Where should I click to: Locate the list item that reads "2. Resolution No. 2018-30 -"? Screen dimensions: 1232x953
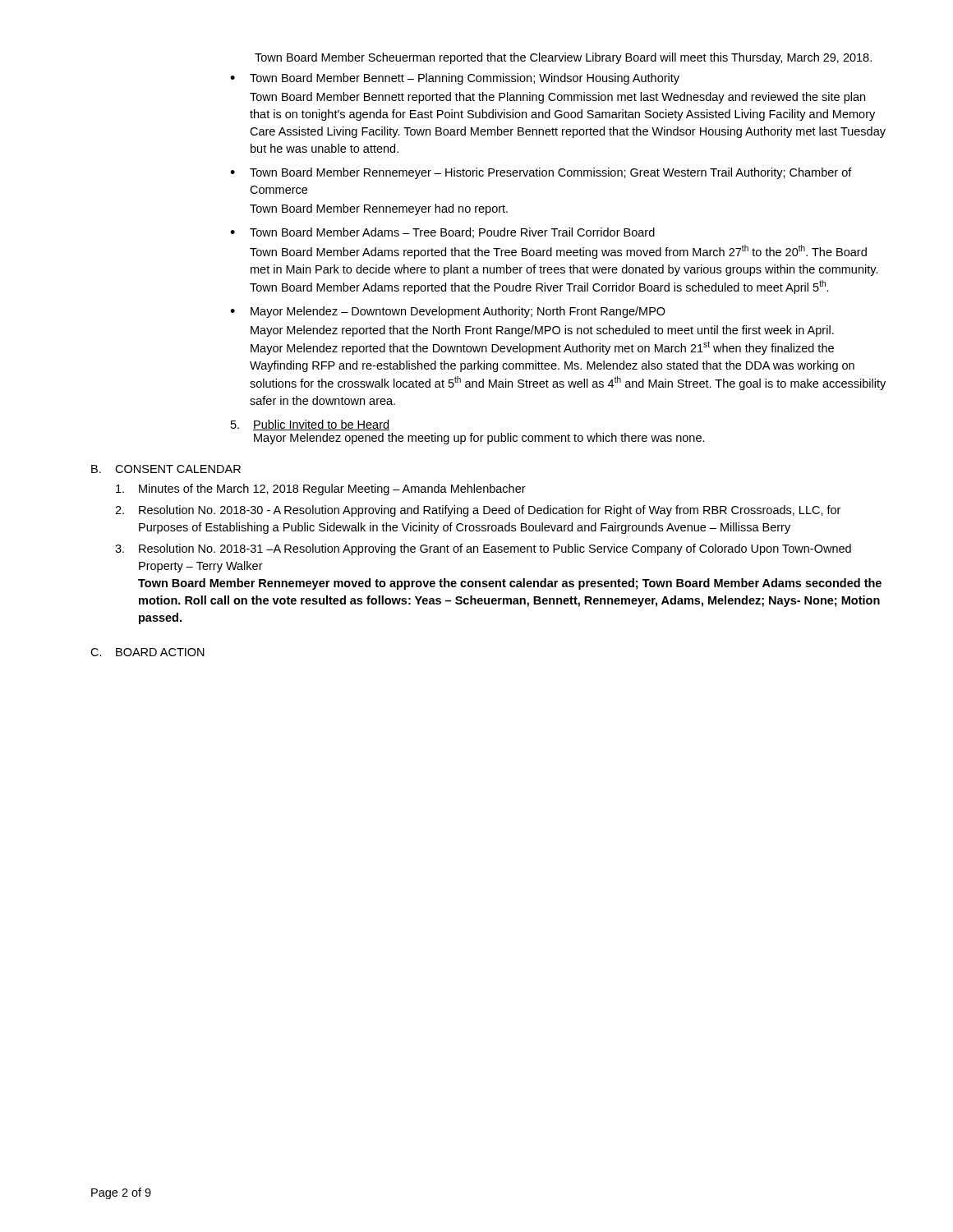tap(501, 519)
